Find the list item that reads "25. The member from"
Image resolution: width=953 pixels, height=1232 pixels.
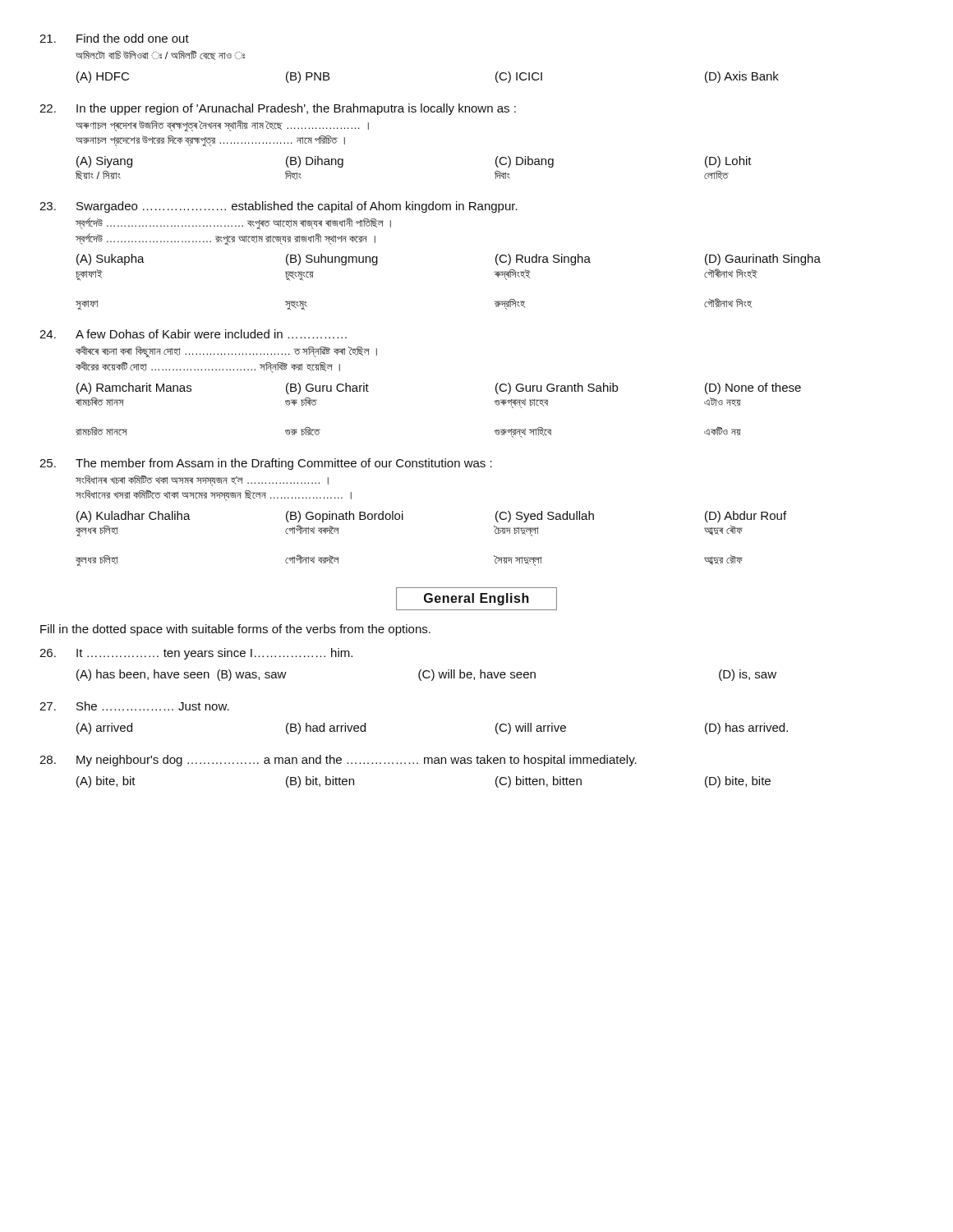point(266,464)
